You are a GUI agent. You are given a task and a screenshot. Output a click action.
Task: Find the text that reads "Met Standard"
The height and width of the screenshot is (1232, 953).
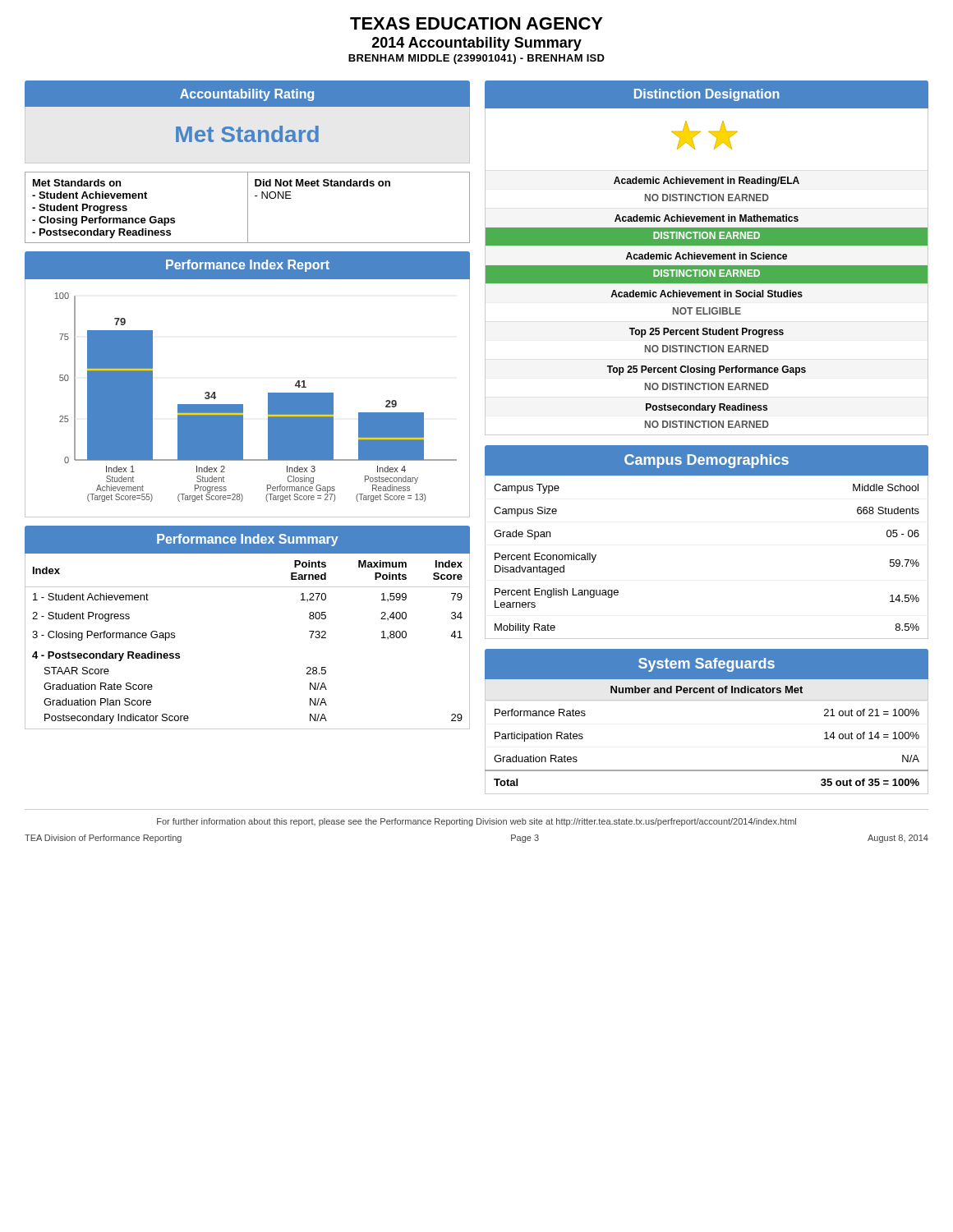(x=247, y=134)
